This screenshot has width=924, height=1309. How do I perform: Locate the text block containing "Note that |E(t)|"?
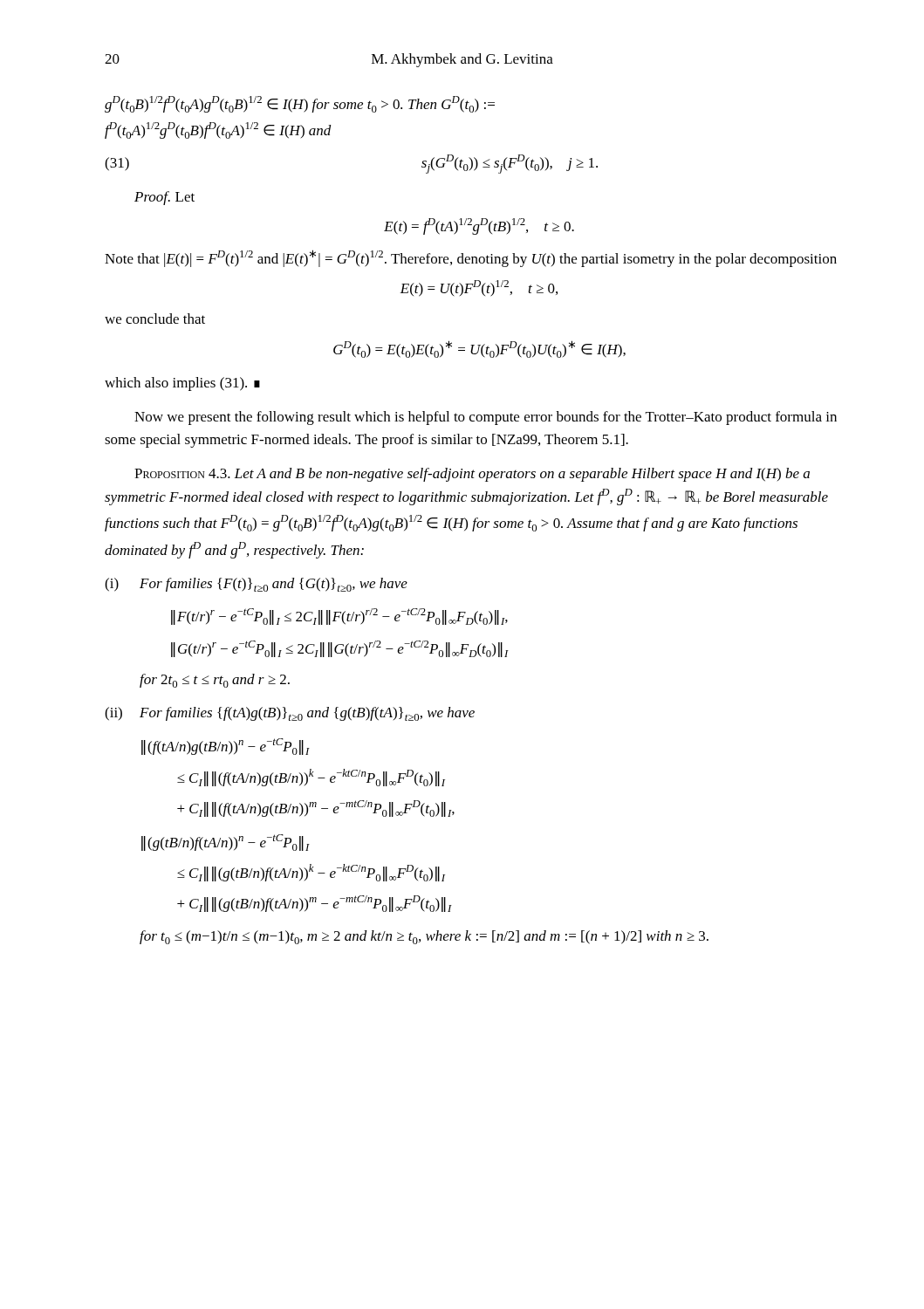(x=471, y=257)
